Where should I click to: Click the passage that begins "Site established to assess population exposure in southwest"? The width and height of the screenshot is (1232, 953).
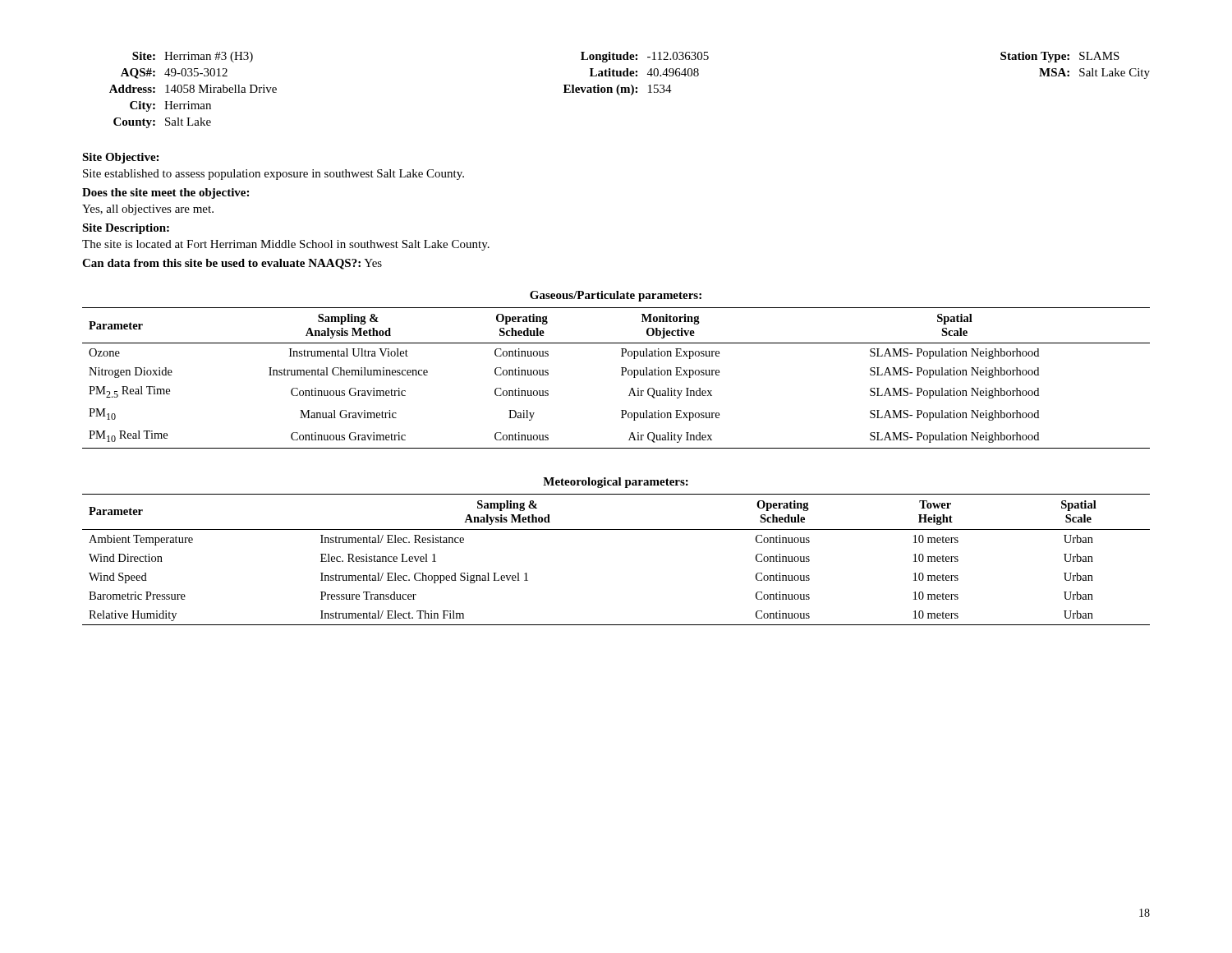point(274,173)
